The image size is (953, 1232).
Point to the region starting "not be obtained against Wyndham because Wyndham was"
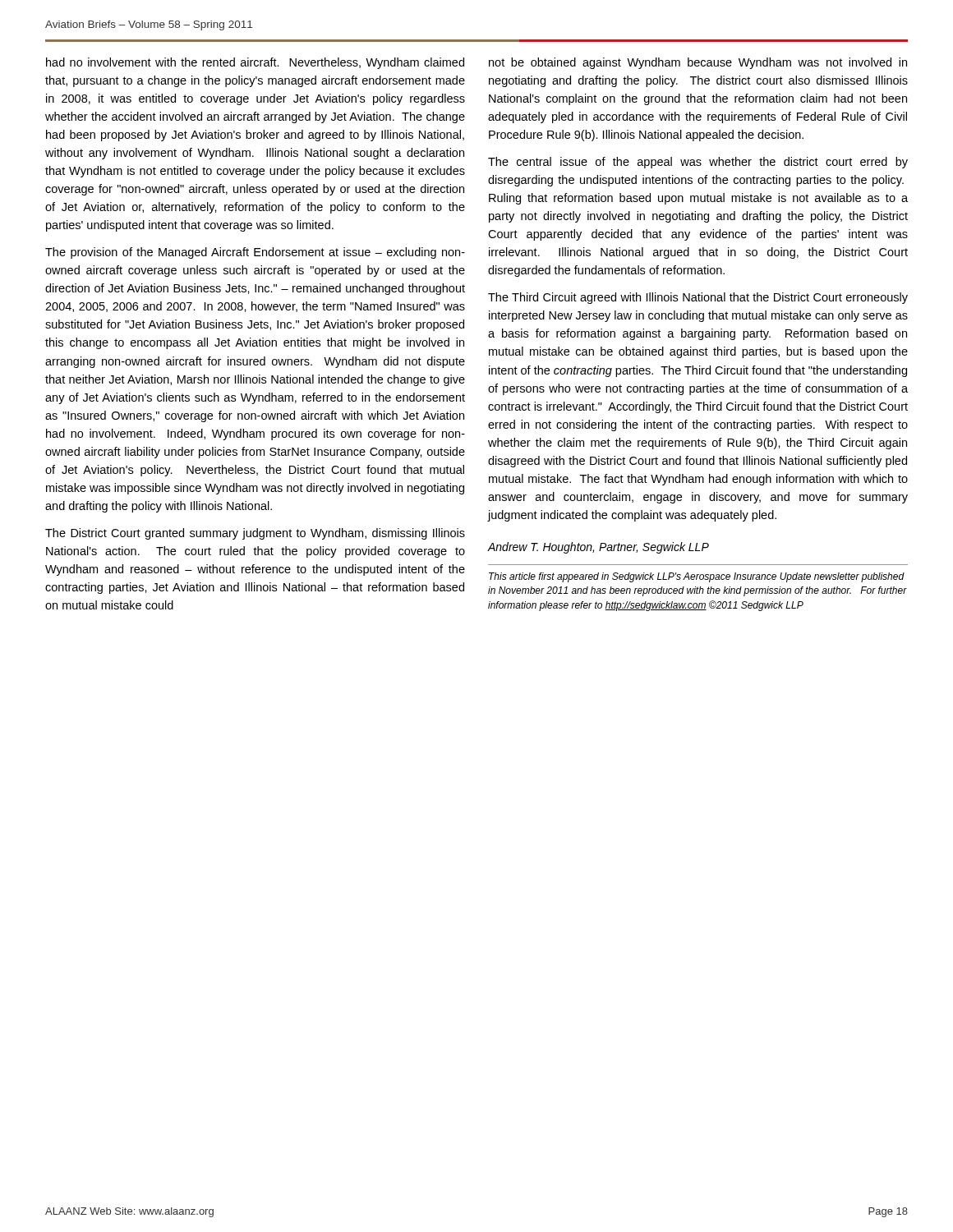pos(698,99)
